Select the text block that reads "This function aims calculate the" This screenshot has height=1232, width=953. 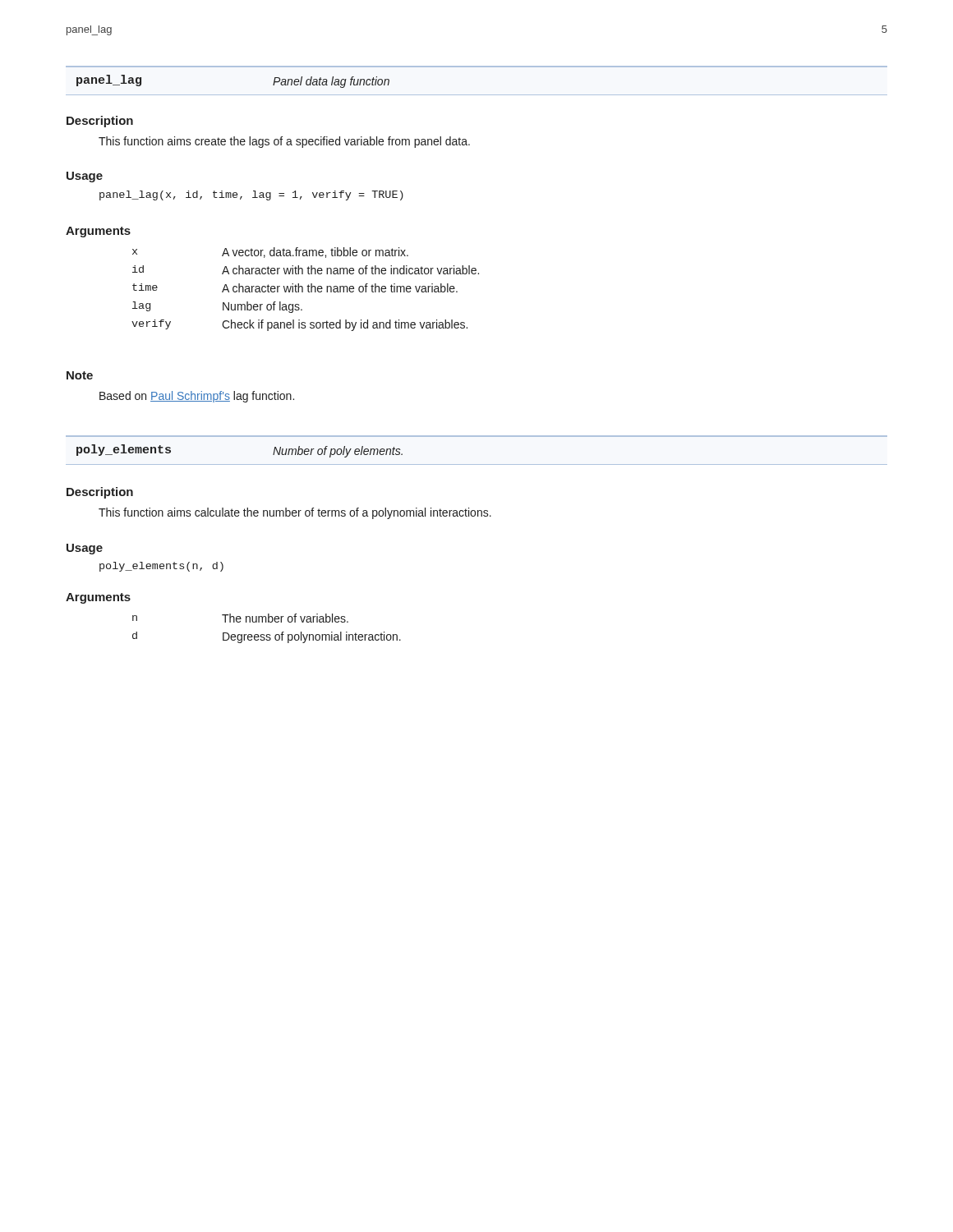coord(493,513)
